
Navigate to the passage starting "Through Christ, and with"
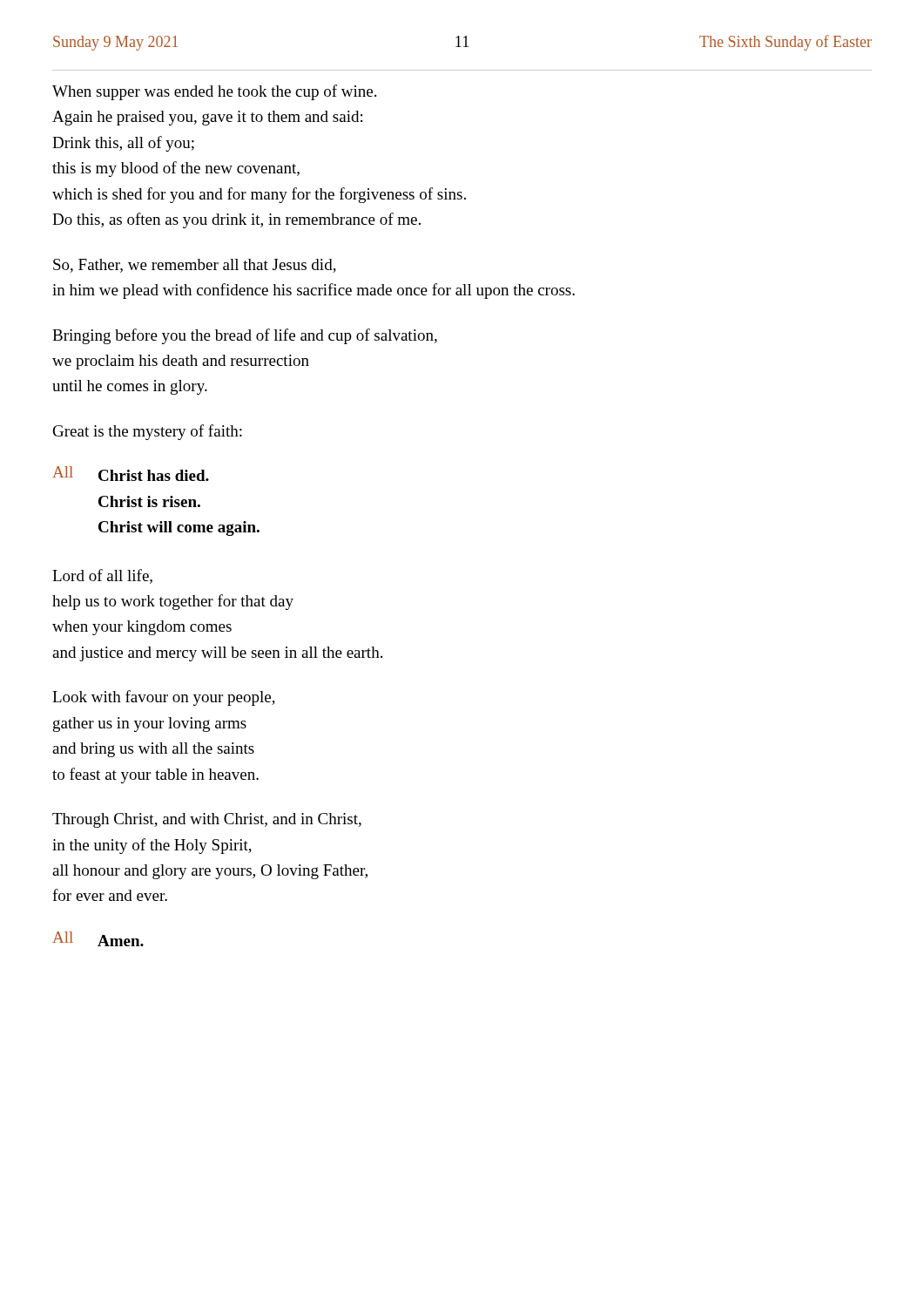tap(366, 857)
